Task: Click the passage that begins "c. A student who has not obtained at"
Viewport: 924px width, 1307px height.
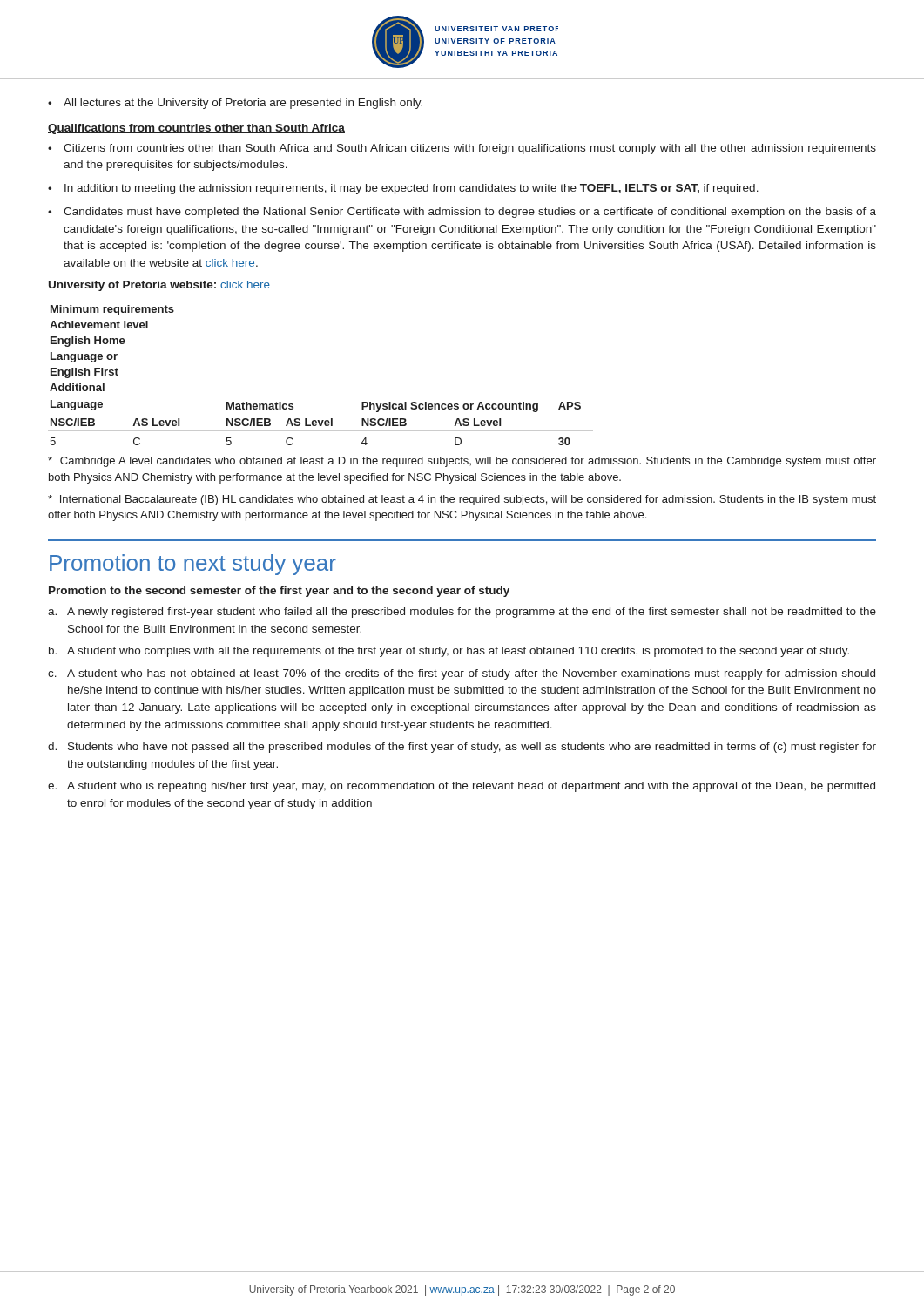Action: tap(462, 699)
